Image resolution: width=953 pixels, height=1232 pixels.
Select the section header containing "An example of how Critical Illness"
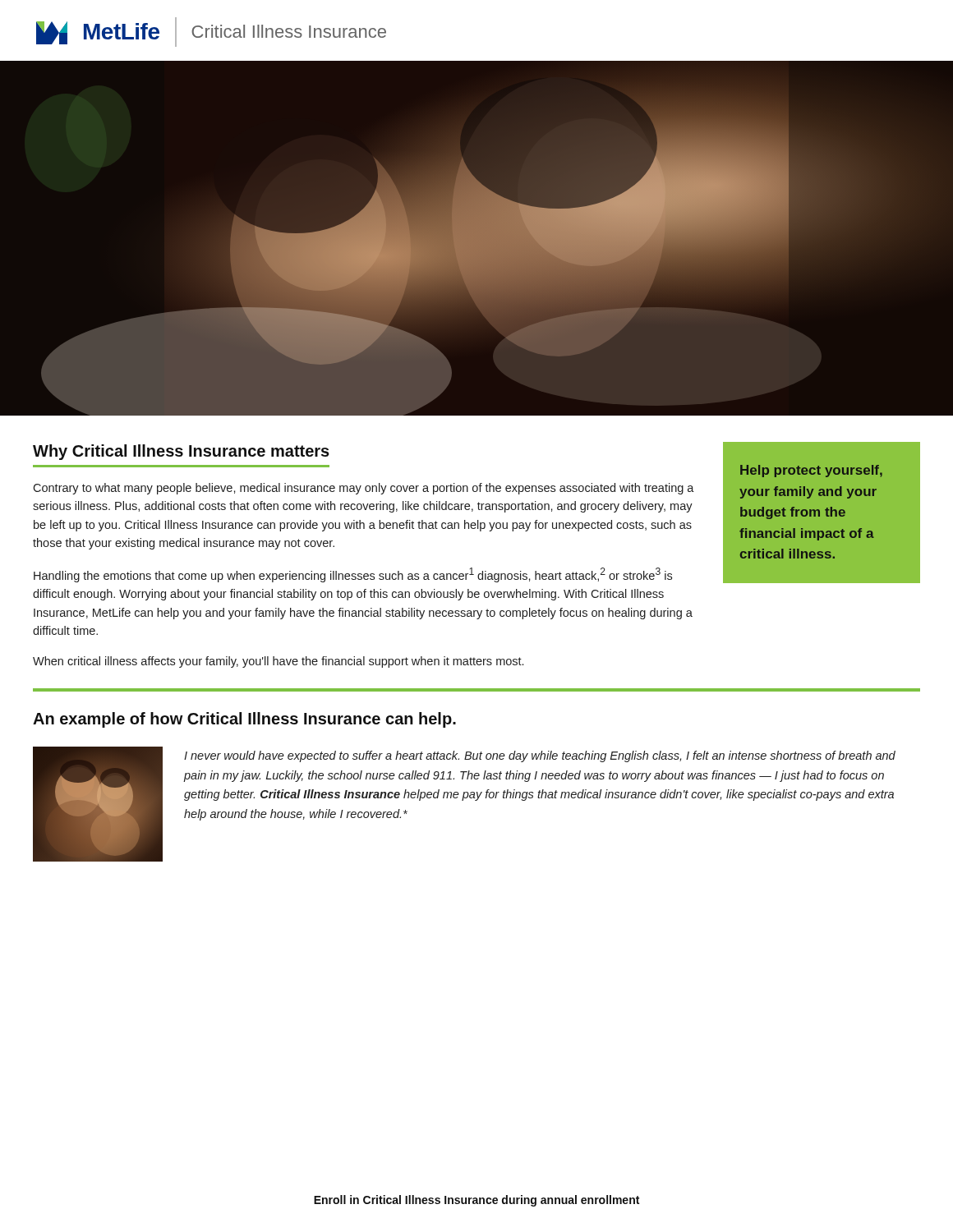click(476, 785)
